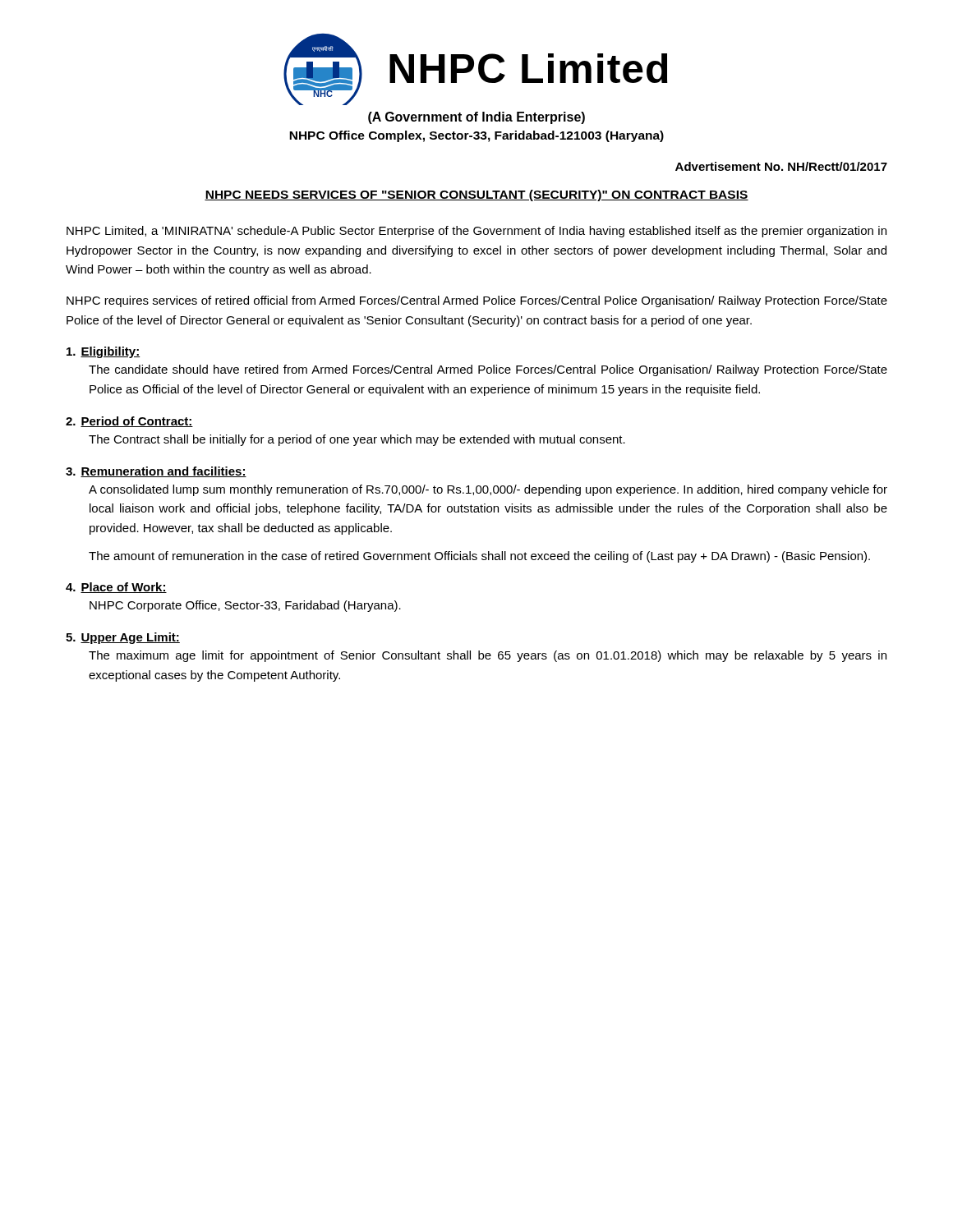The height and width of the screenshot is (1232, 953).
Task: Find a logo
Action: pyautogui.click(x=323, y=69)
